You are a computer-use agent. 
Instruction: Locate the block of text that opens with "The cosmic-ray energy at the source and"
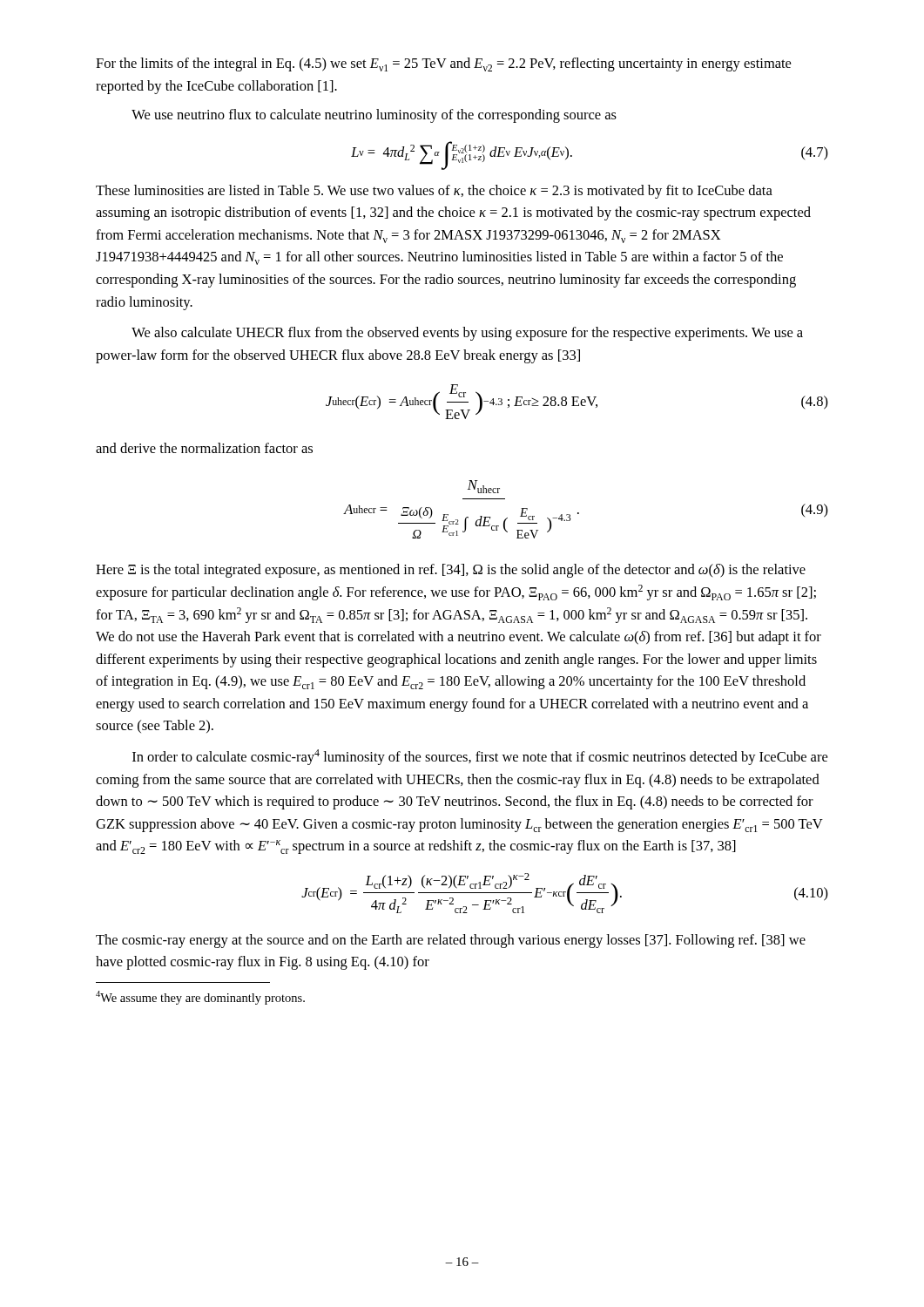point(462,951)
